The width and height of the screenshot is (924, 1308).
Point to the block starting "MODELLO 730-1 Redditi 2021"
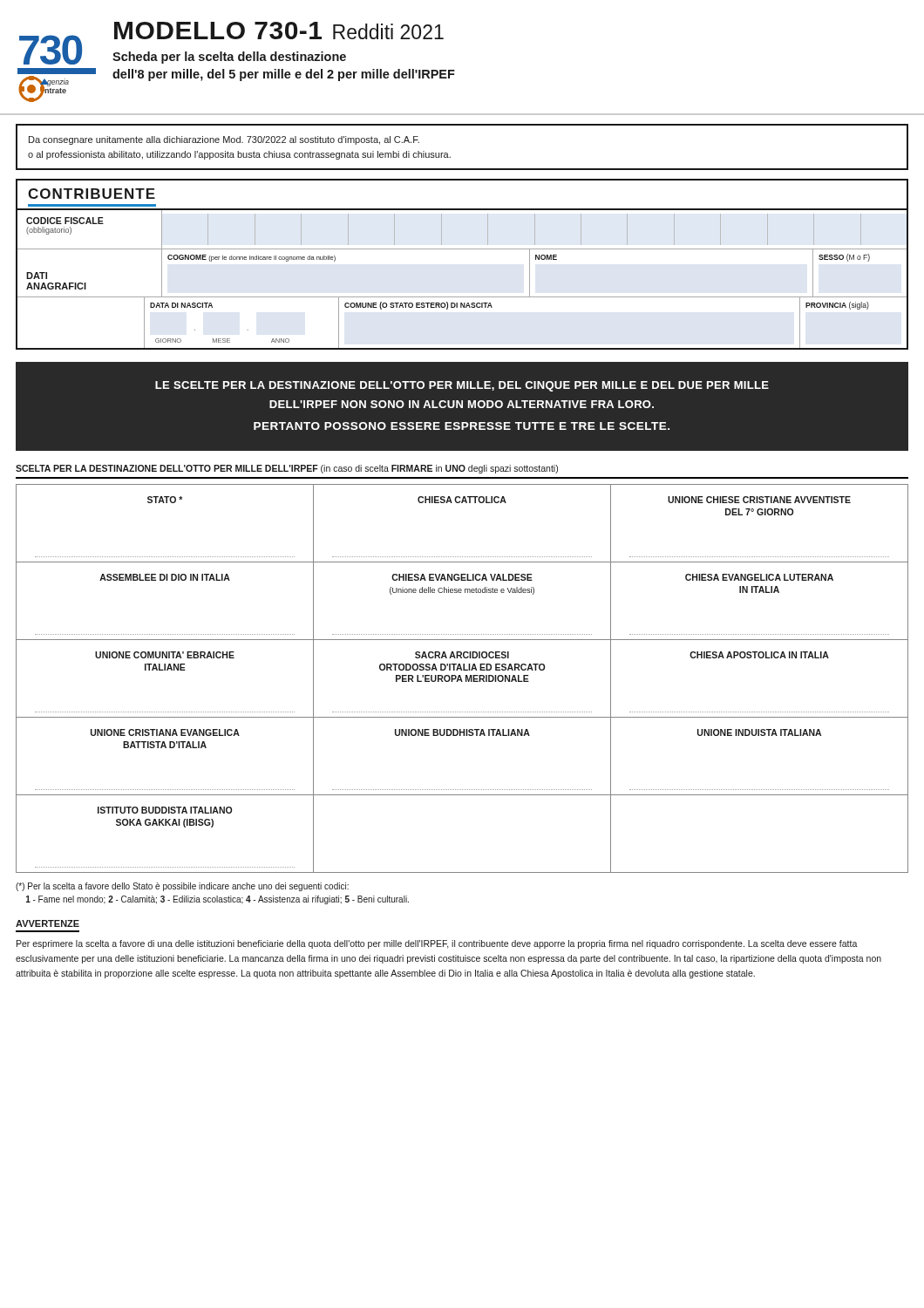click(x=278, y=31)
